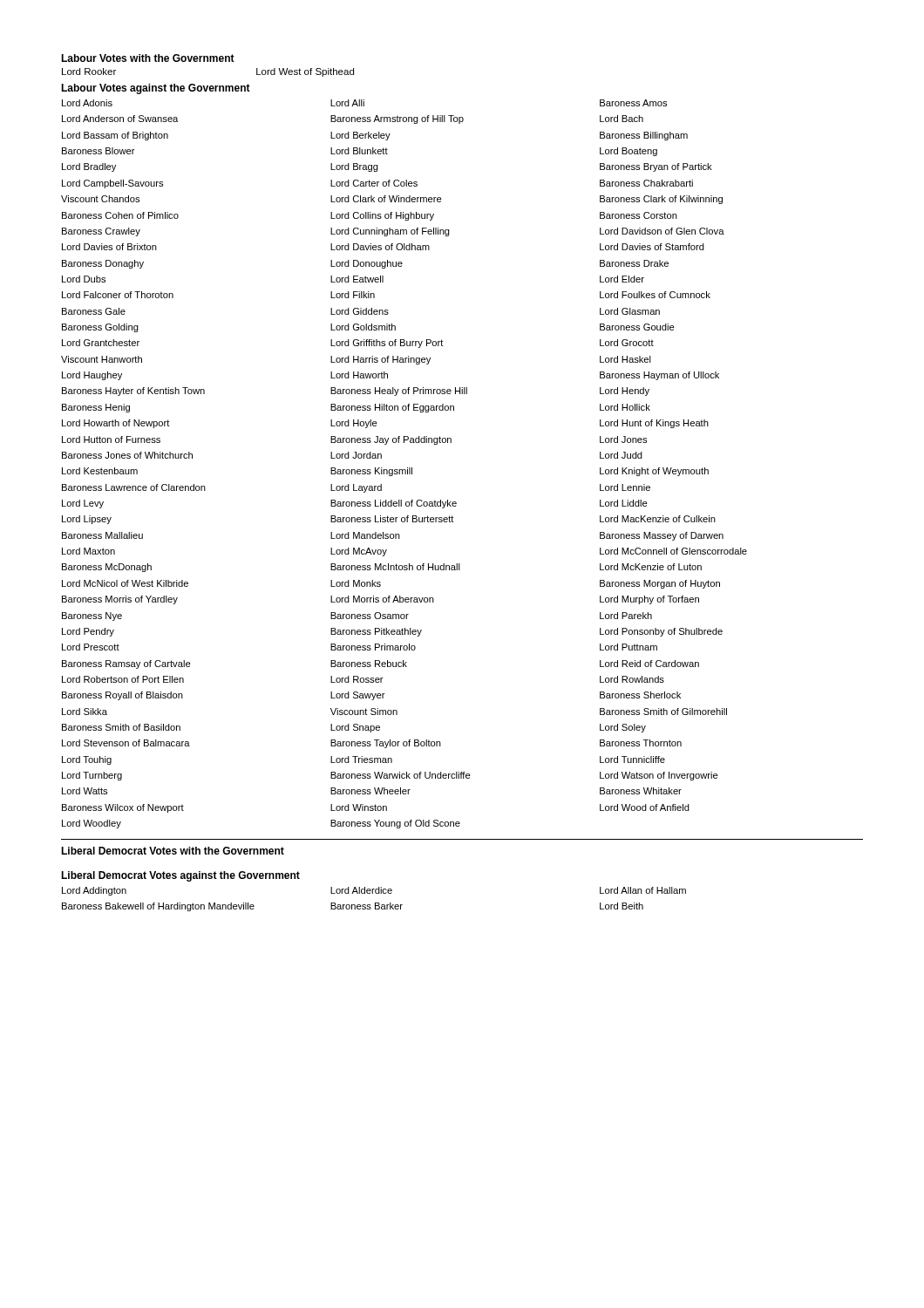
Task: Point to the region starting "Baroness Nye"
Action: point(92,615)
